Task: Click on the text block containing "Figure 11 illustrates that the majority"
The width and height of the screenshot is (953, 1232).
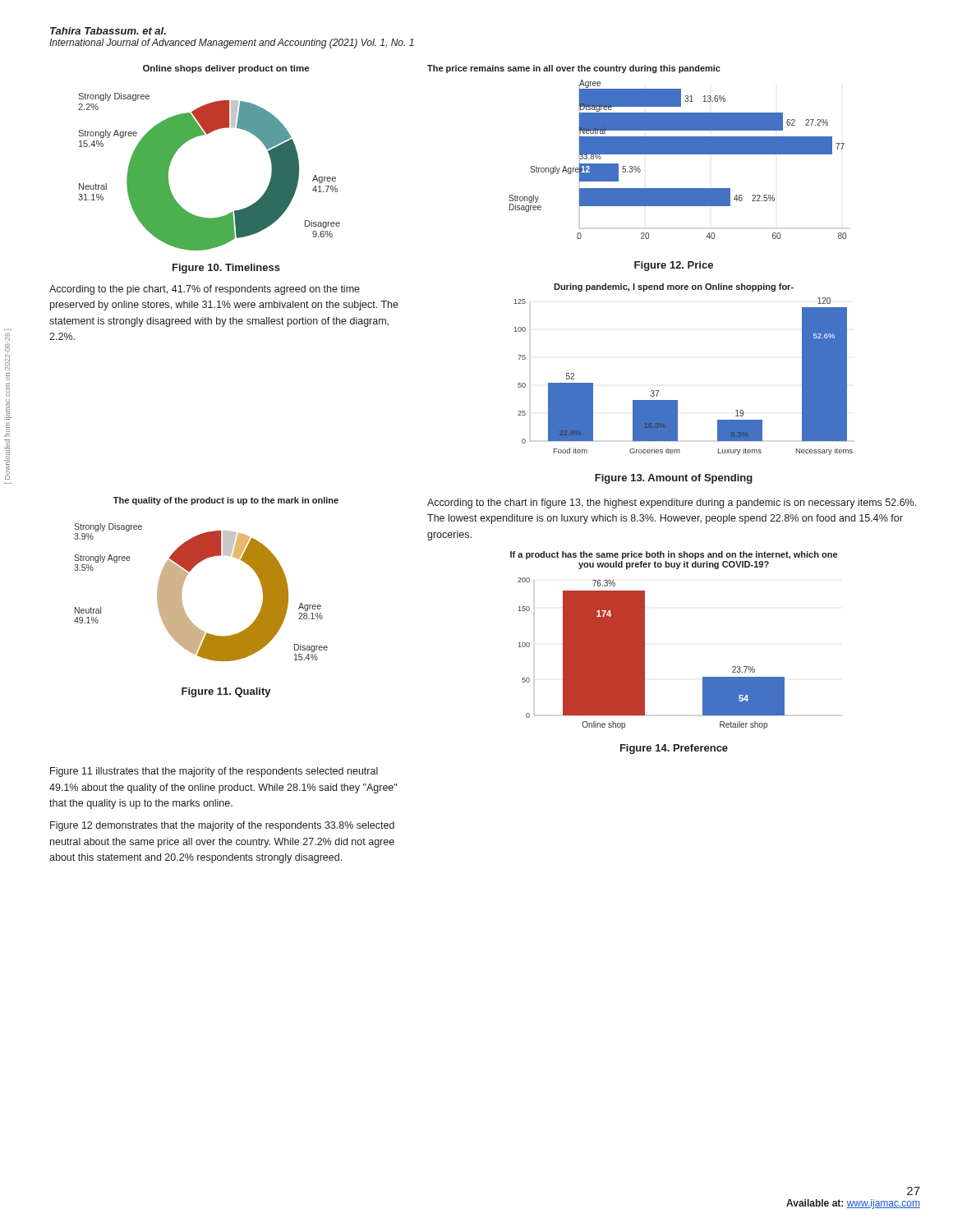Action: (223, 787)
